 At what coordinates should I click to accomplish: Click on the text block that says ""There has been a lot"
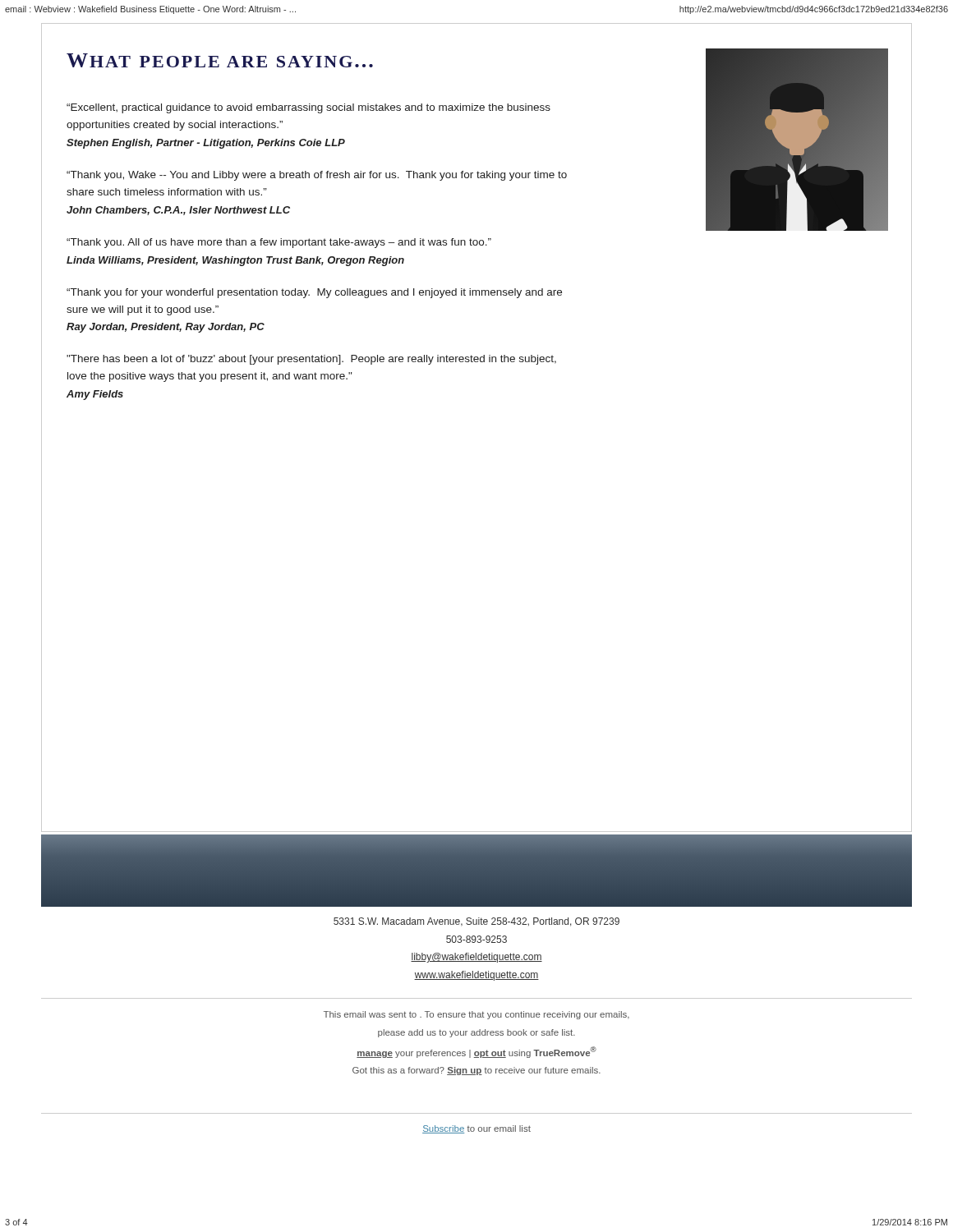(x=317, y=376)
